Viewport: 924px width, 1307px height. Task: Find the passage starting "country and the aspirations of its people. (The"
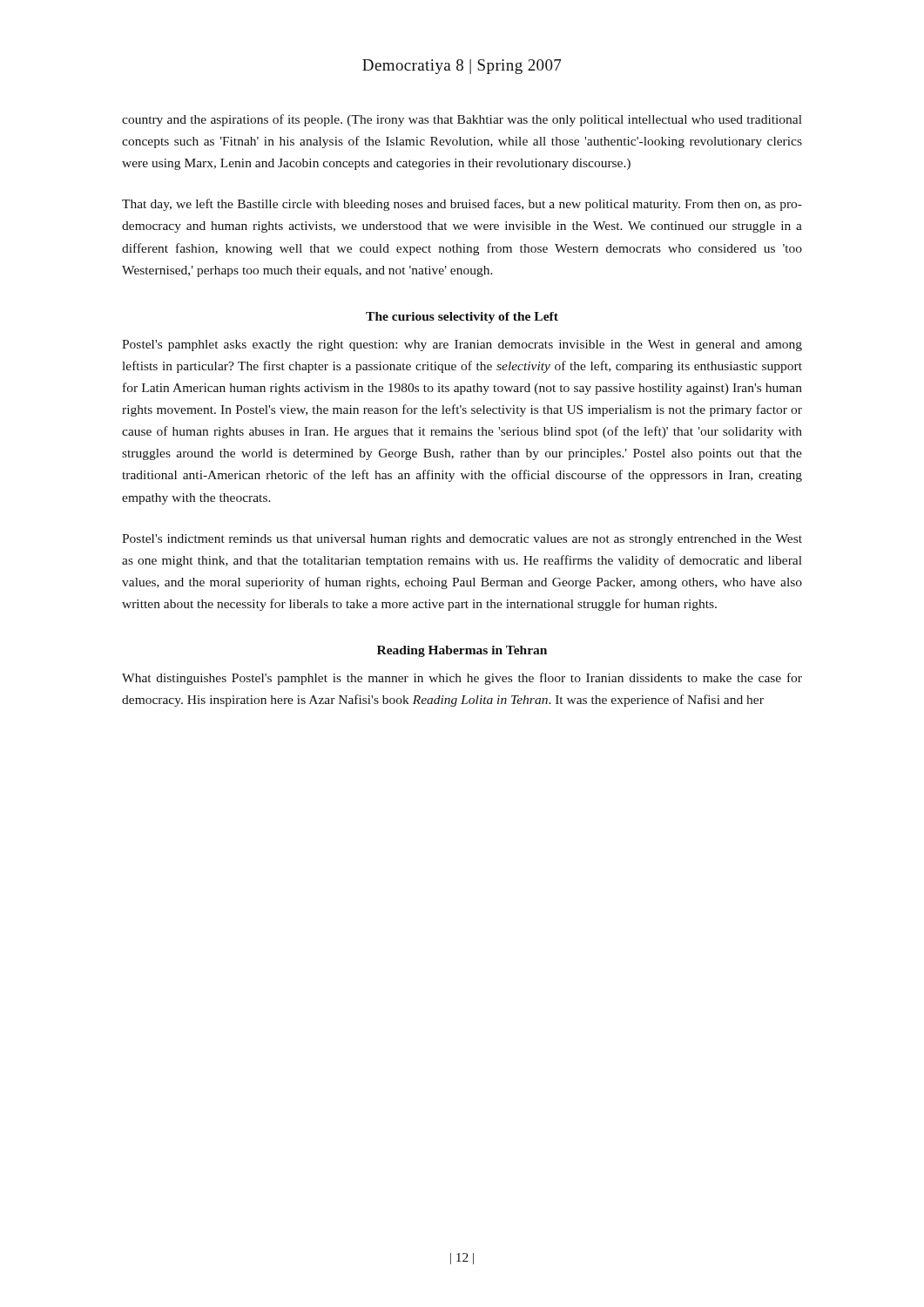point(462,141)
